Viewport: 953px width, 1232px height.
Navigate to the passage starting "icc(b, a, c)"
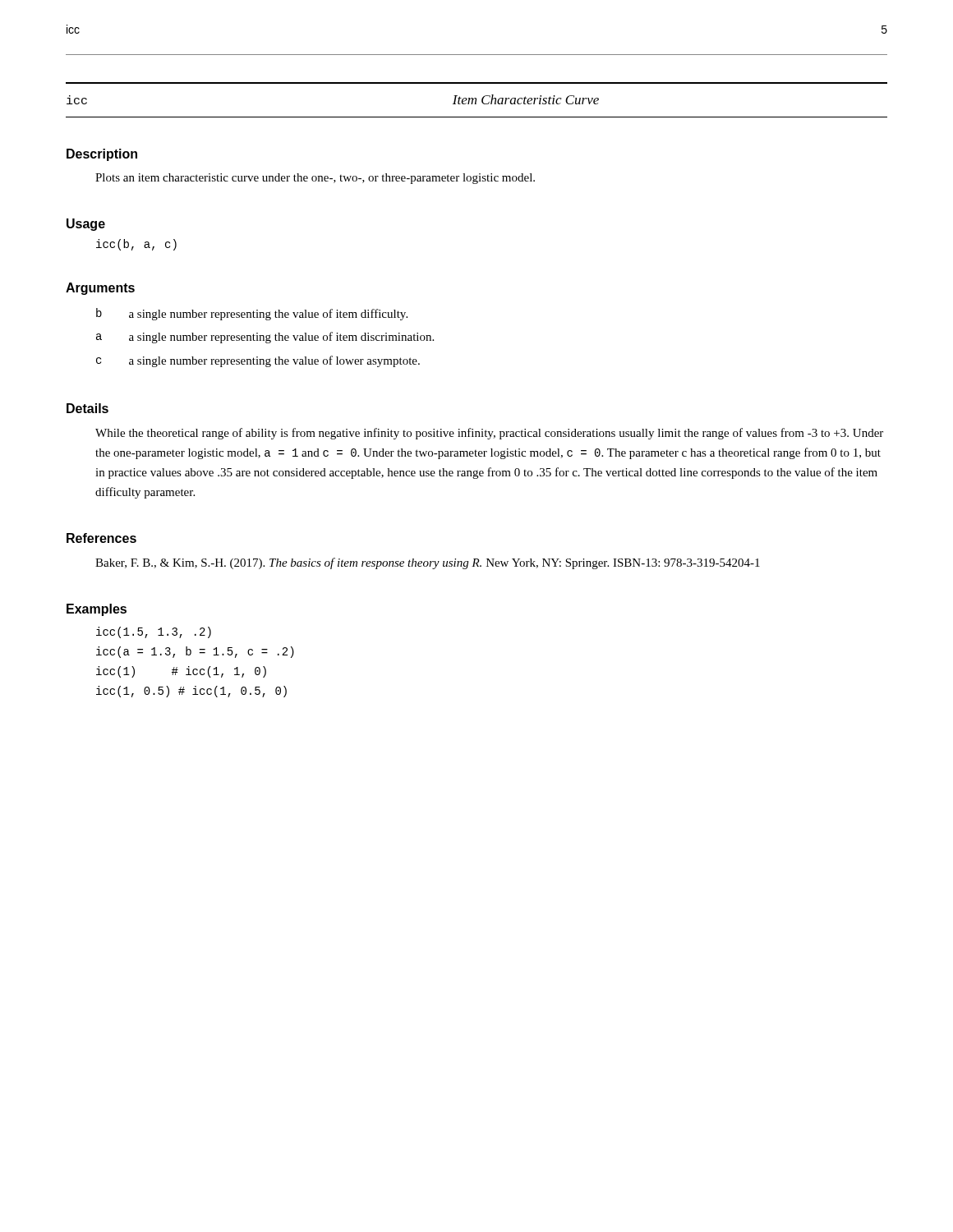(137, 244)
